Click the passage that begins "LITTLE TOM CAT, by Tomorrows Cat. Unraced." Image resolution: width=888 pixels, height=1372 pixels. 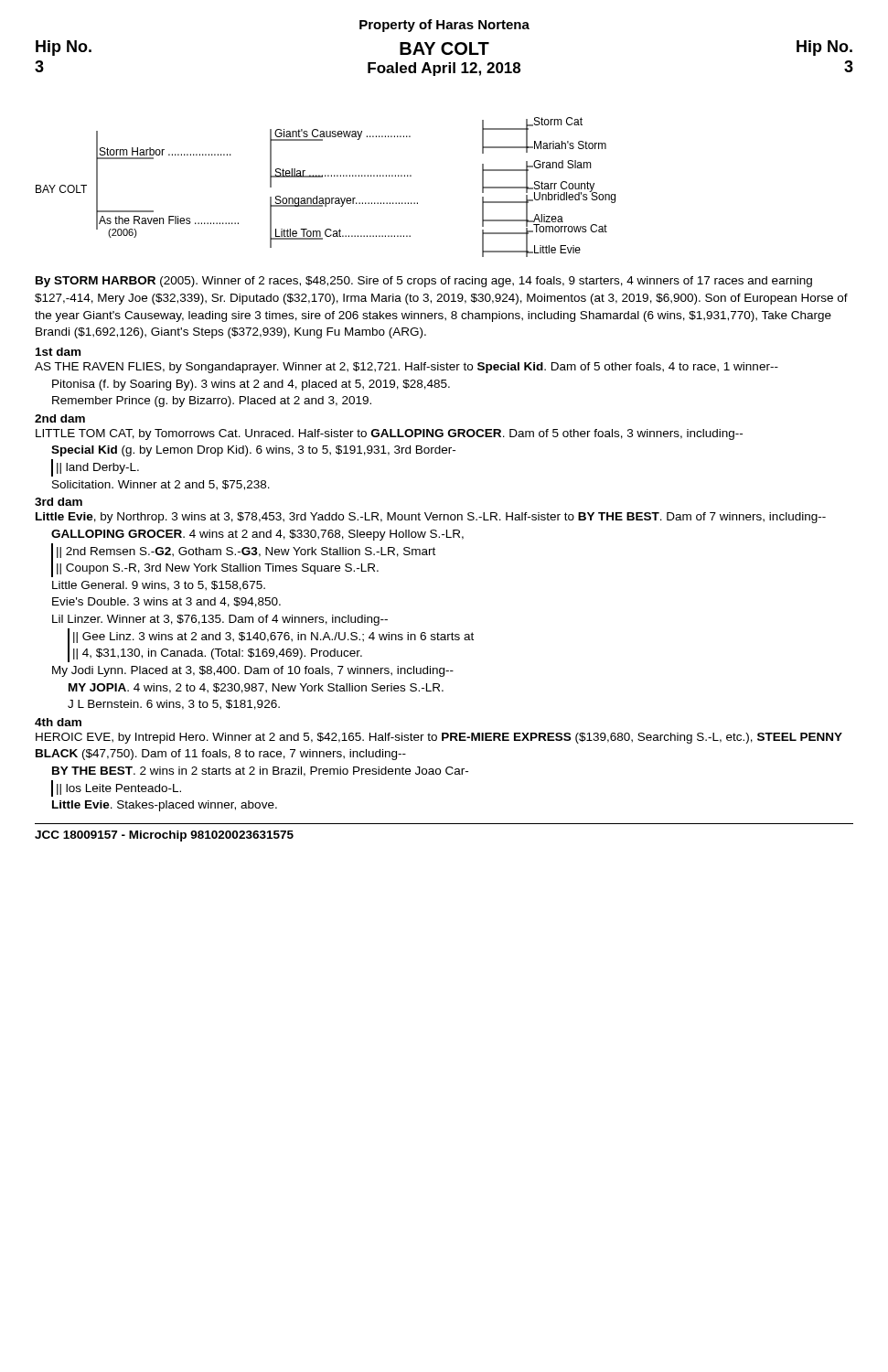389,460
